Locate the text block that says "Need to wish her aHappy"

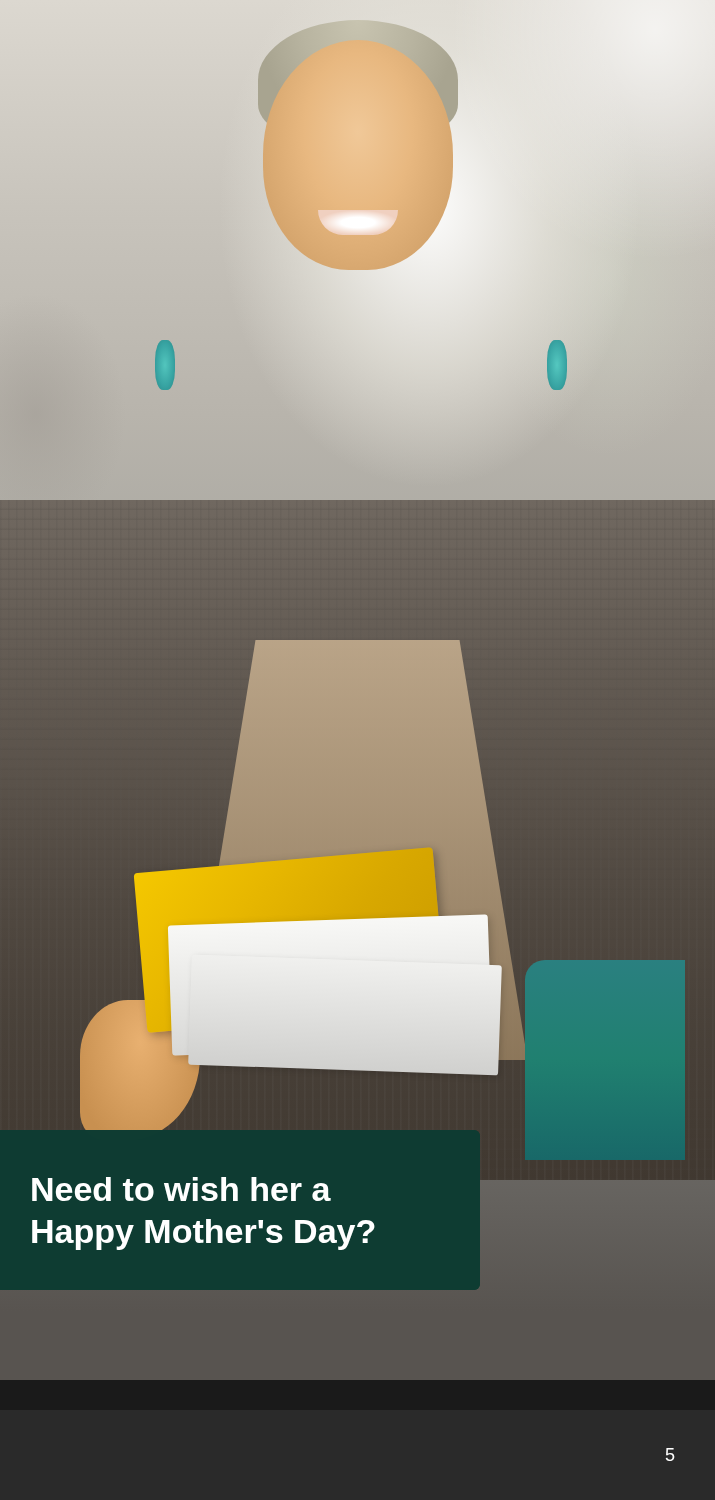[x=203, y=1210]
